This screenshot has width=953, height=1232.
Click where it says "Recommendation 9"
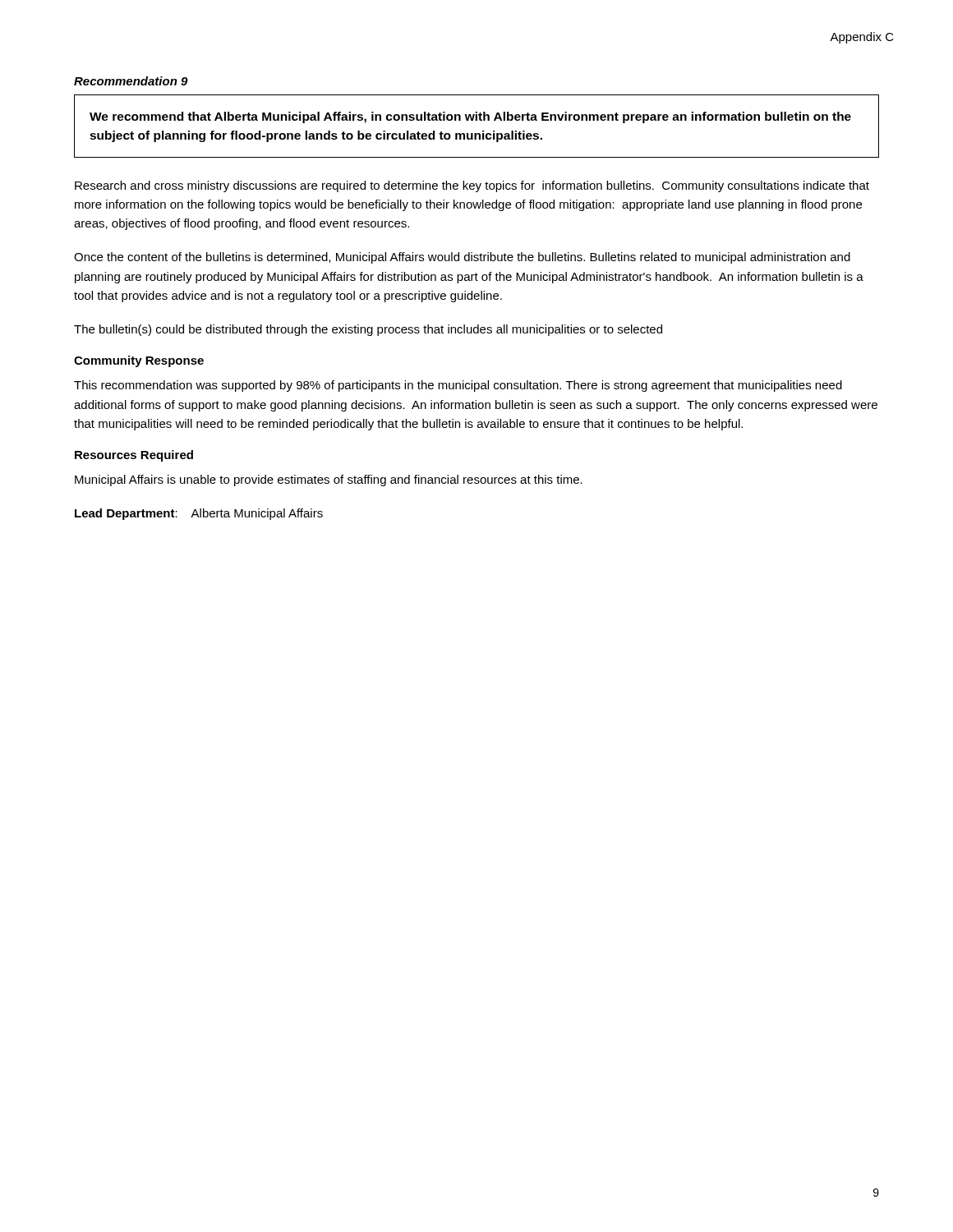tap(131, 81)
